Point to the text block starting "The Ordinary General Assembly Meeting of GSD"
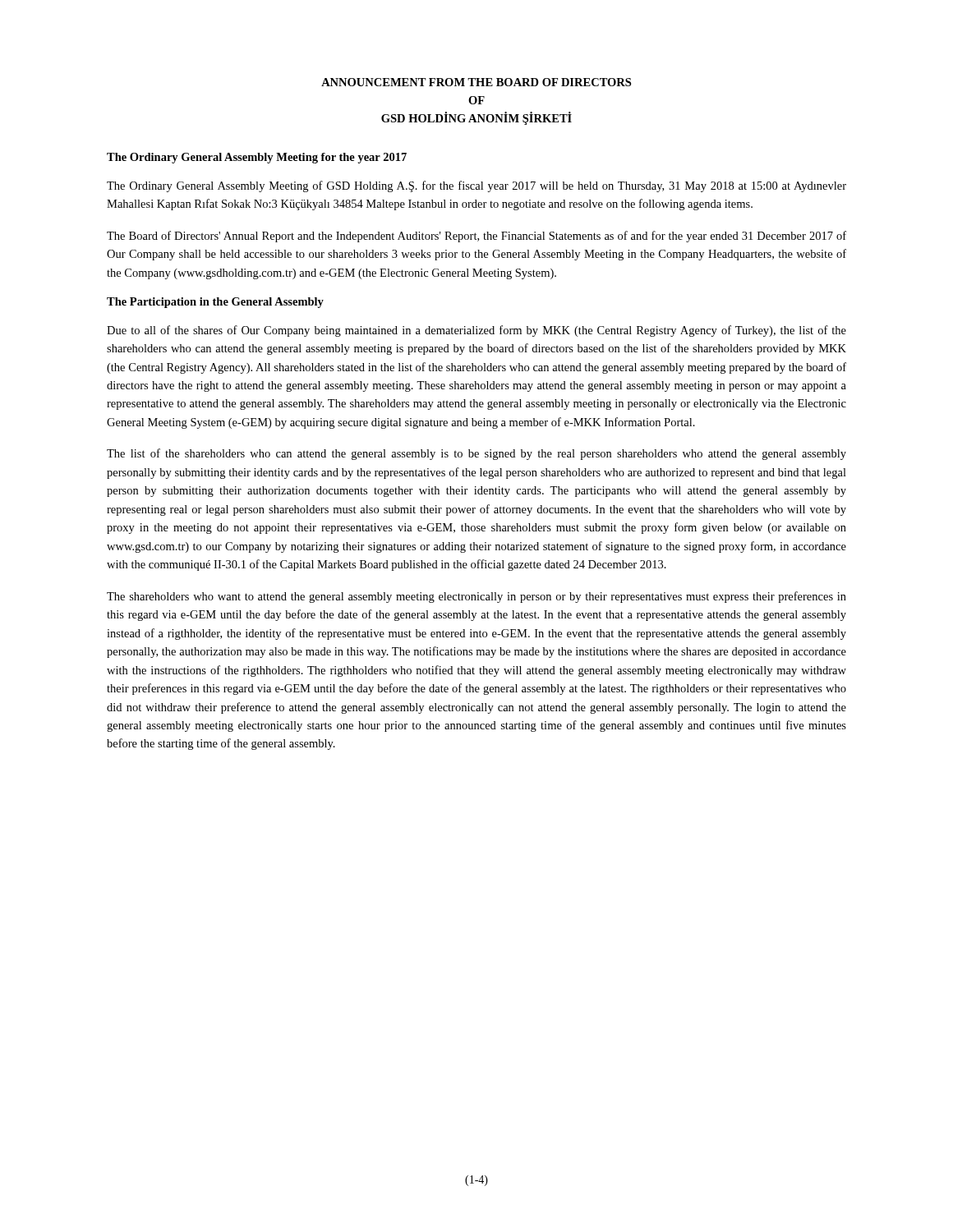Image resolution: width=953 pixels, height=1232 pixels. pyautogui.click(x=476, y=195)
